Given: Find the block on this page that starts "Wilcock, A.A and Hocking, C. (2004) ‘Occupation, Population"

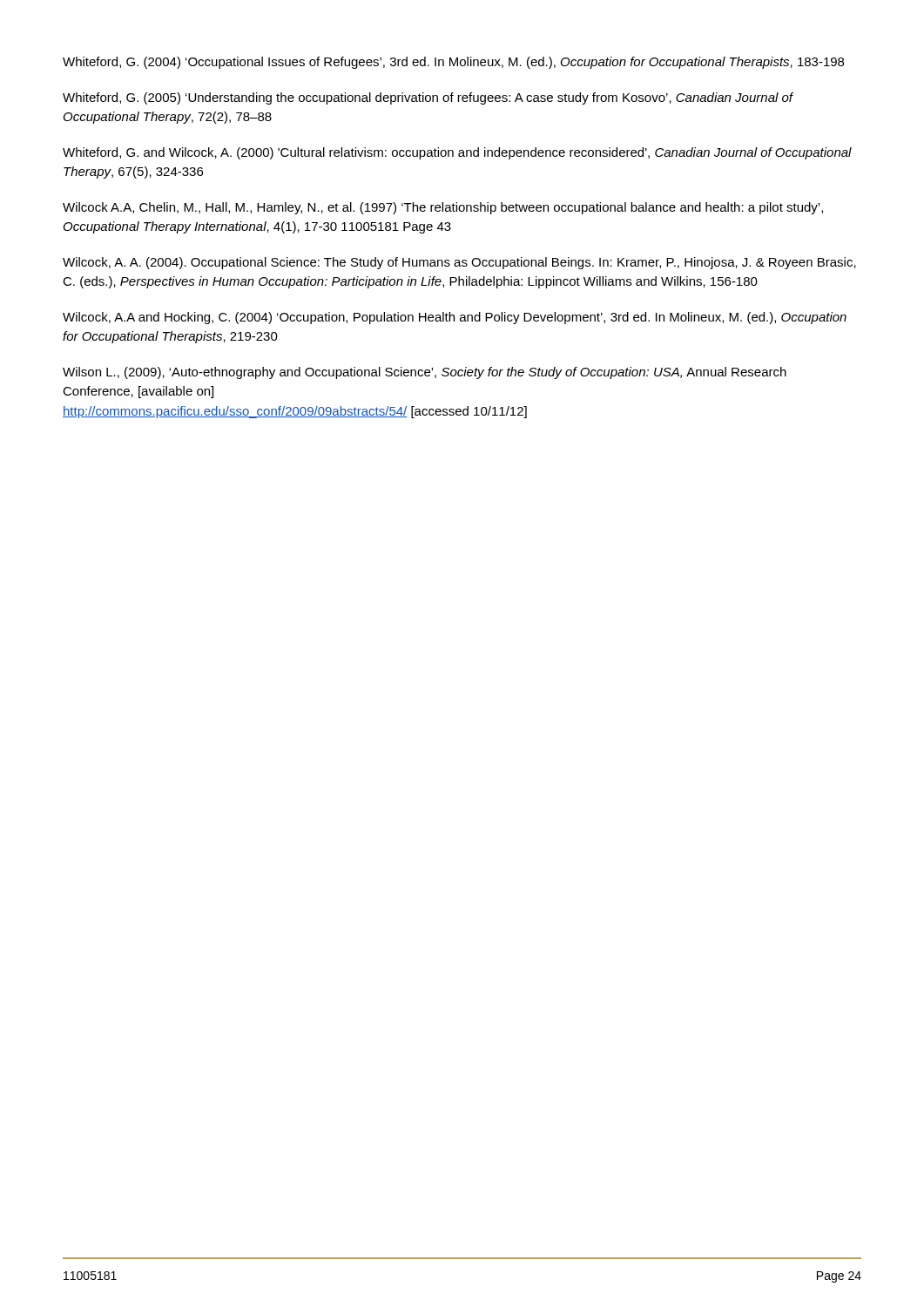Looking at the screenshot, I should tap(455, 326).
